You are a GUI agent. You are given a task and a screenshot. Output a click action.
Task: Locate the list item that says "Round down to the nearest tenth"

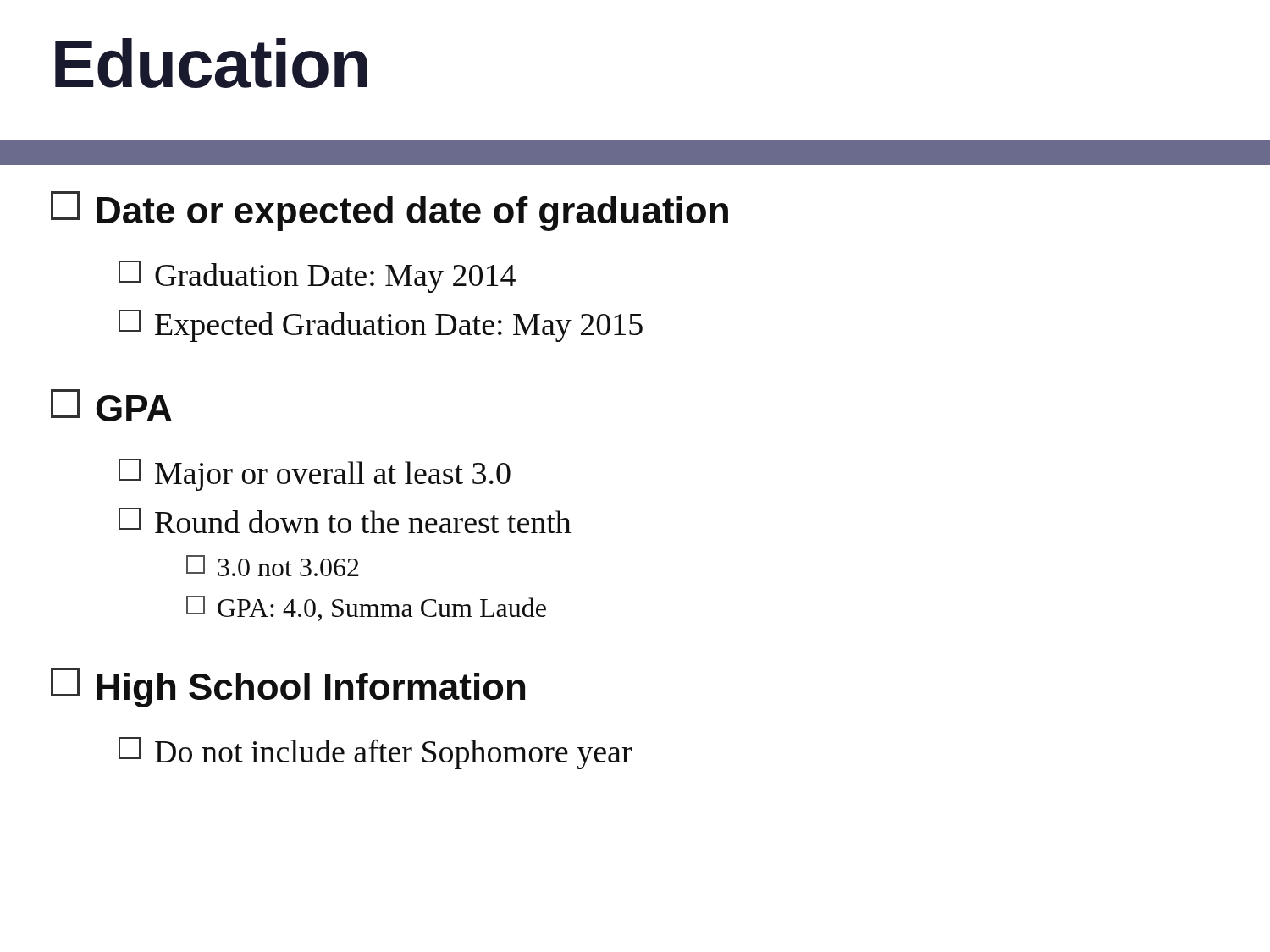[x=345, y=522]
